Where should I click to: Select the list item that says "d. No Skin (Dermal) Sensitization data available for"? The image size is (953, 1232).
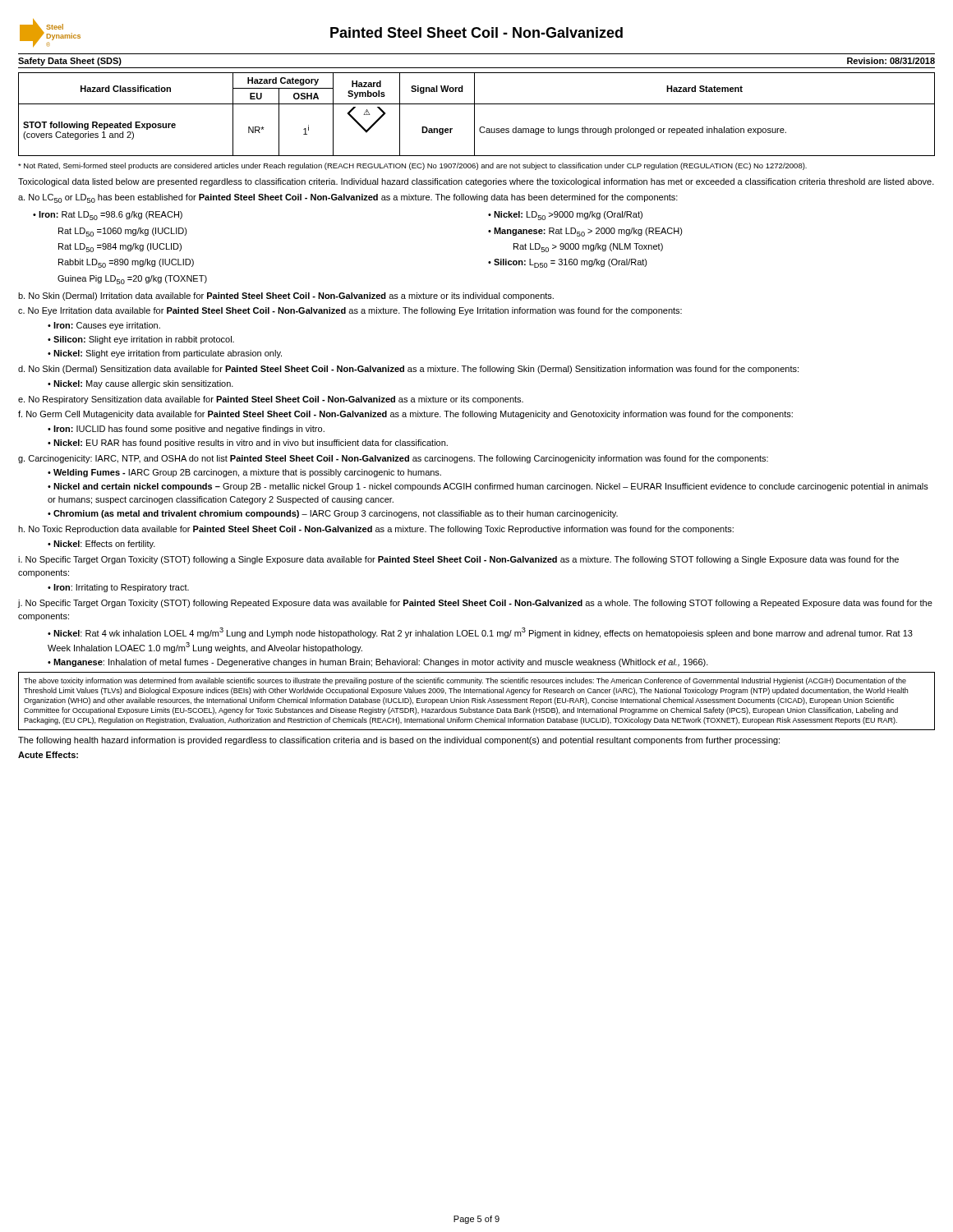tap(409, 369)
